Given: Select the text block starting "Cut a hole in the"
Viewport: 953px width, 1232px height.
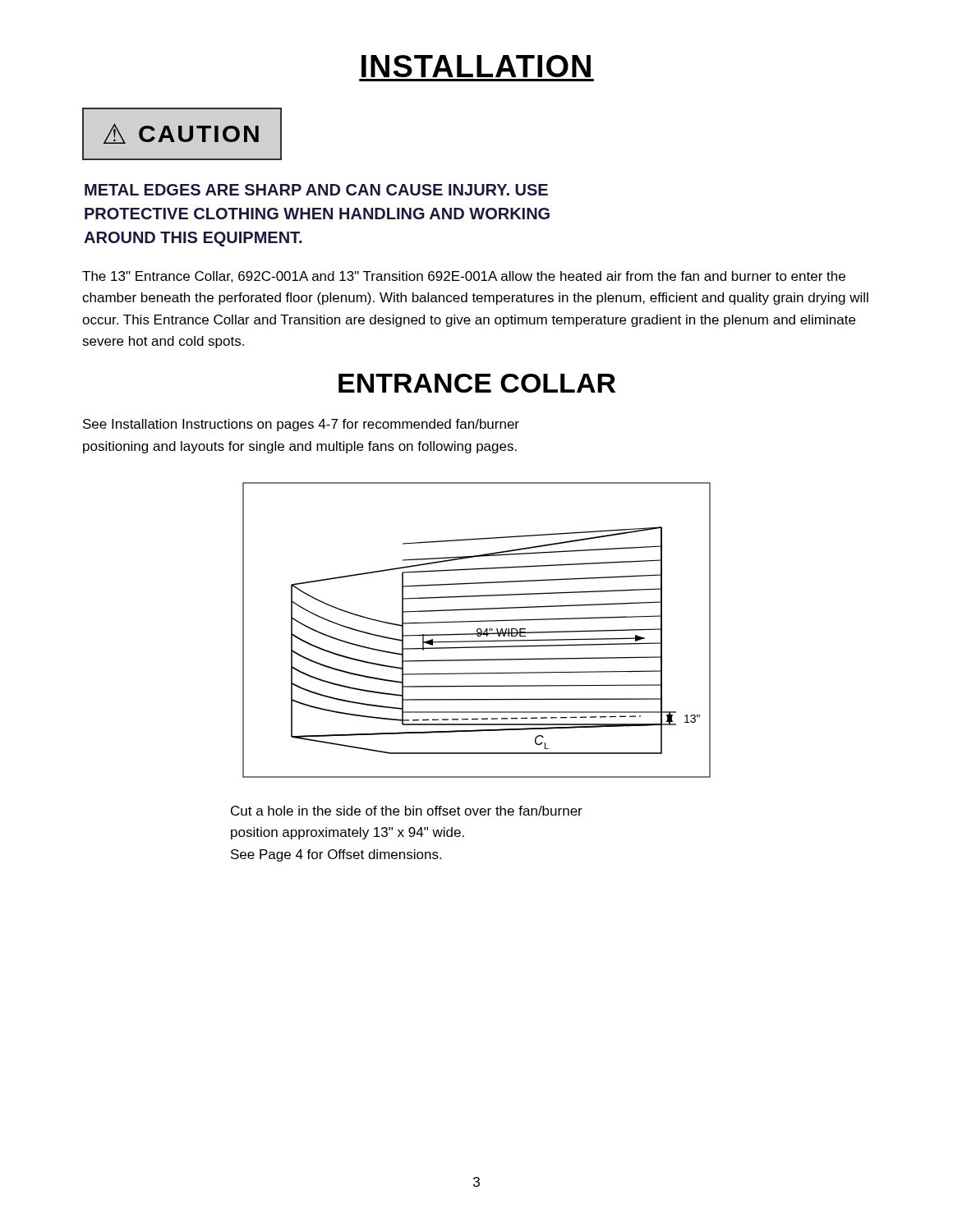Looking at the screenshot, I should pos(406,833).
